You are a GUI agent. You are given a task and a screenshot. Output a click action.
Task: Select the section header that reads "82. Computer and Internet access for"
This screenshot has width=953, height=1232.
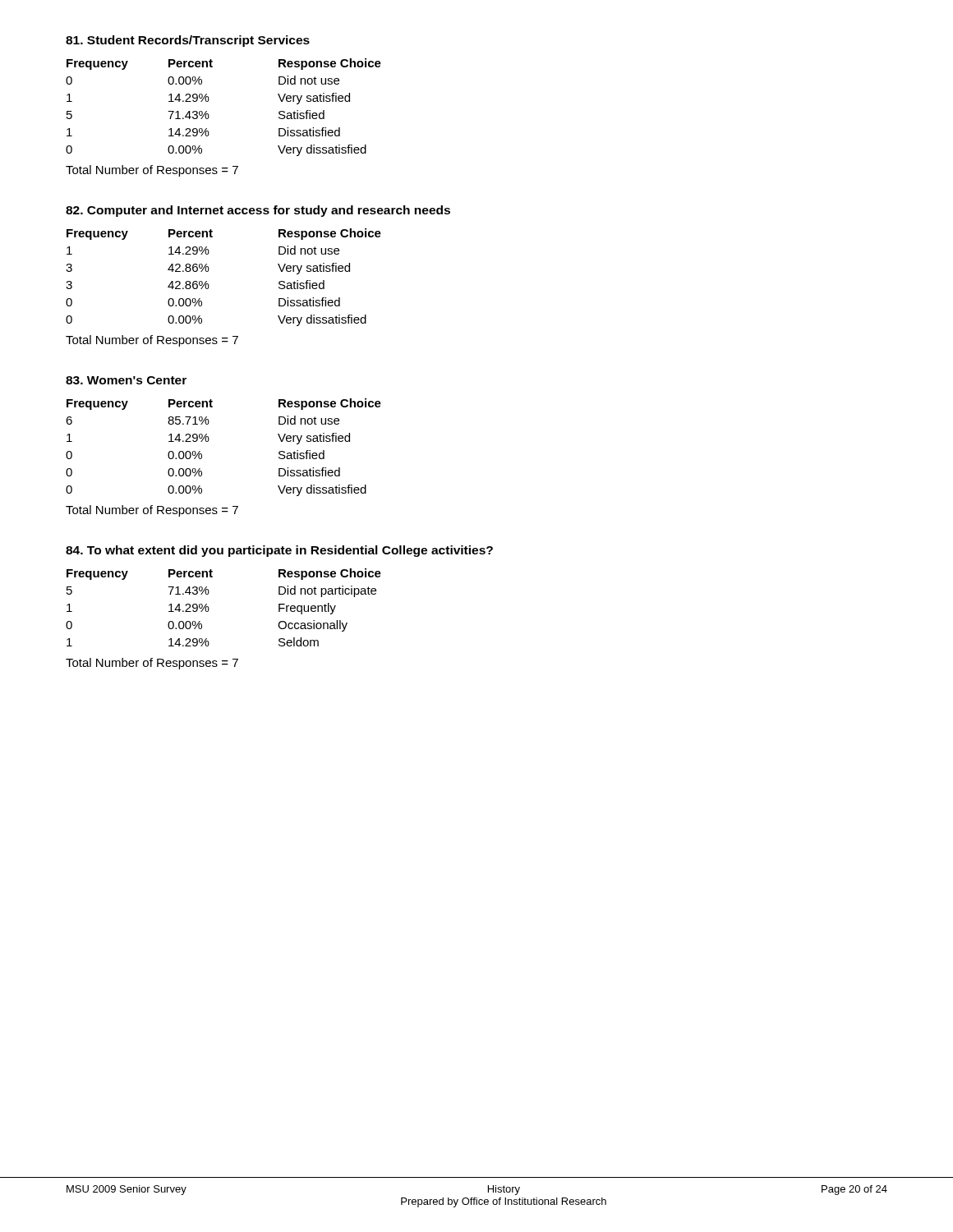click(258, 210)
